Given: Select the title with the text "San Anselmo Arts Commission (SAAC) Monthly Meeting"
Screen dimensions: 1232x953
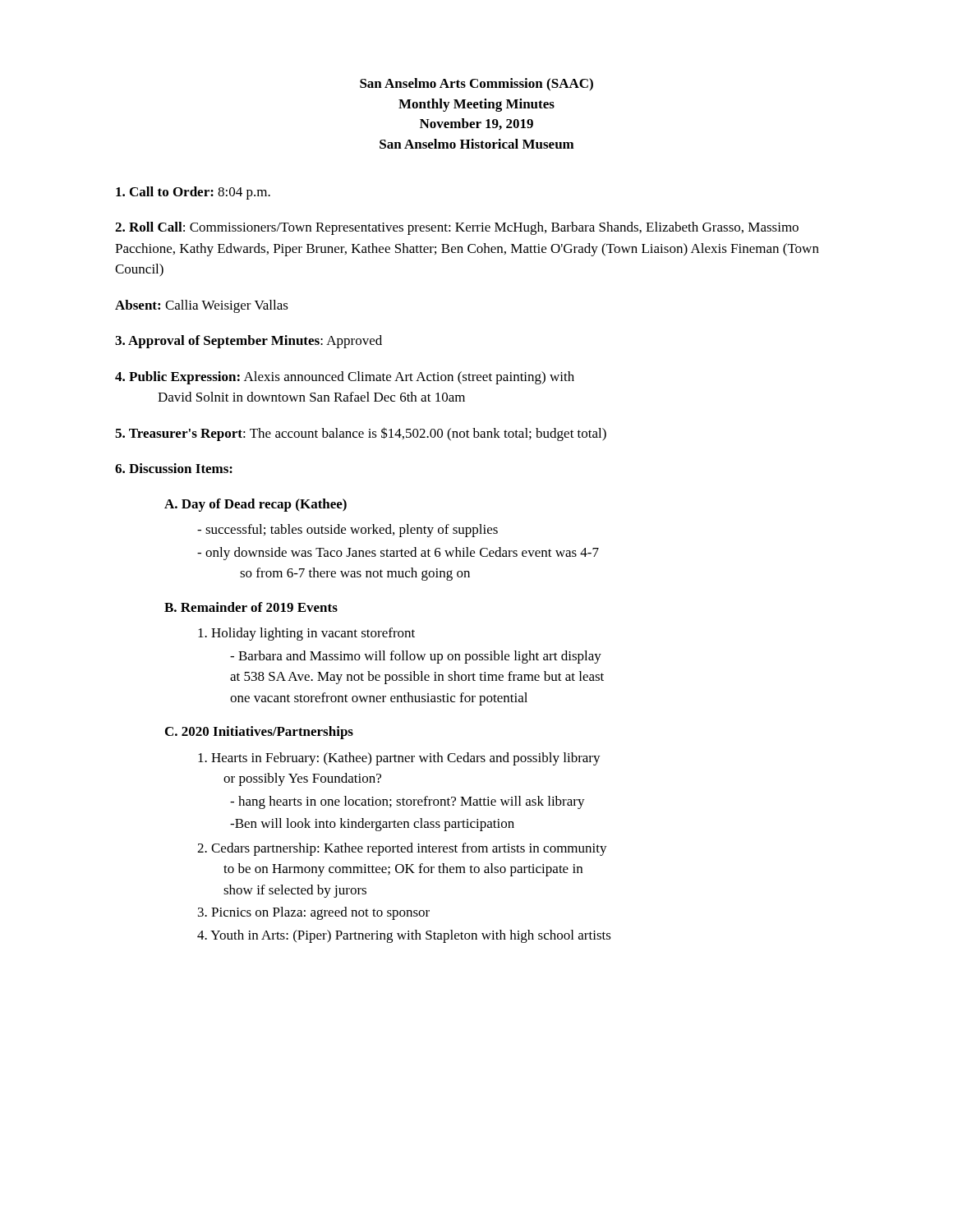Looking at the screenshot, I should pos(476,114).
